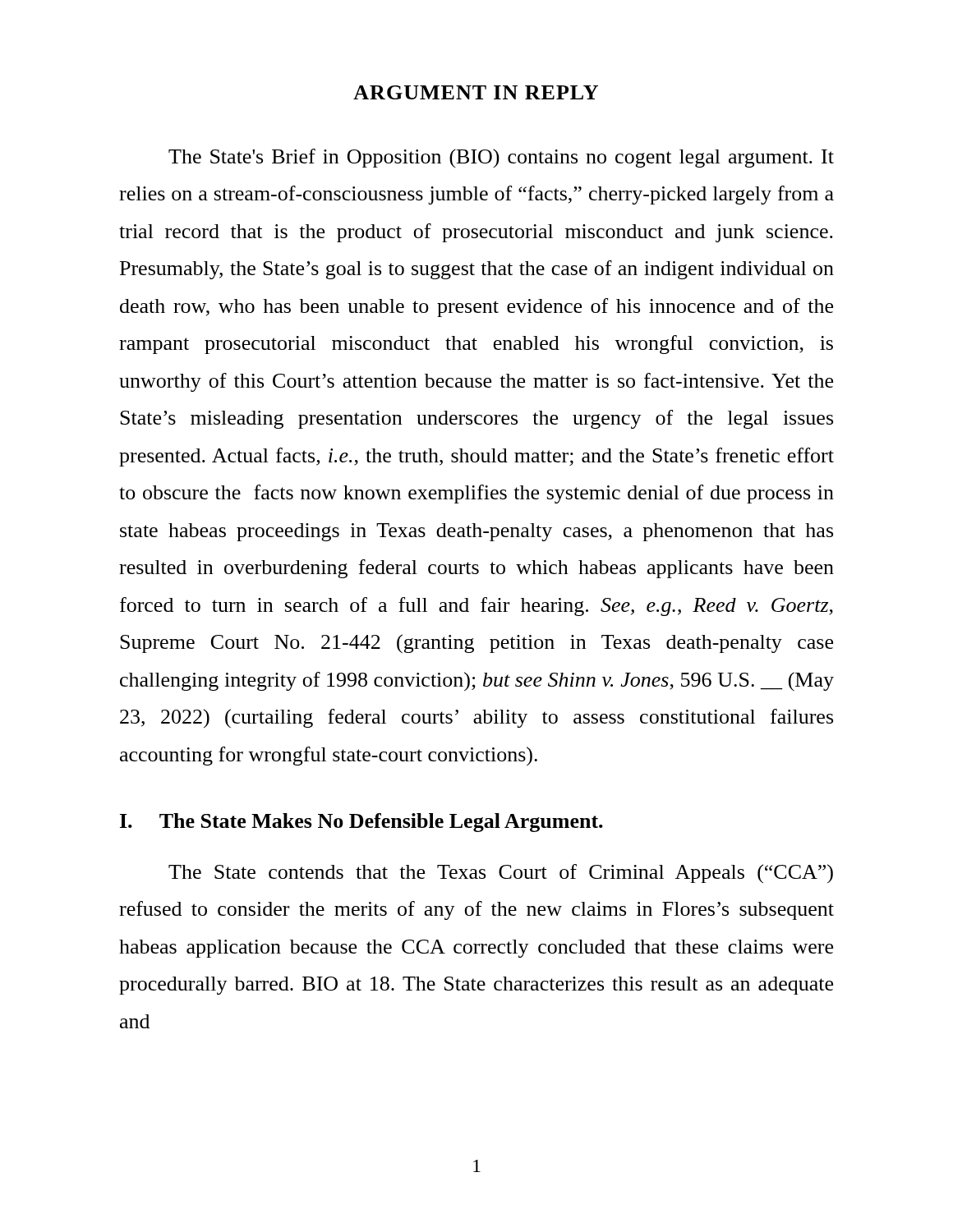Select the text starting "I. The State Makes No Defensible"

(361, 821)
